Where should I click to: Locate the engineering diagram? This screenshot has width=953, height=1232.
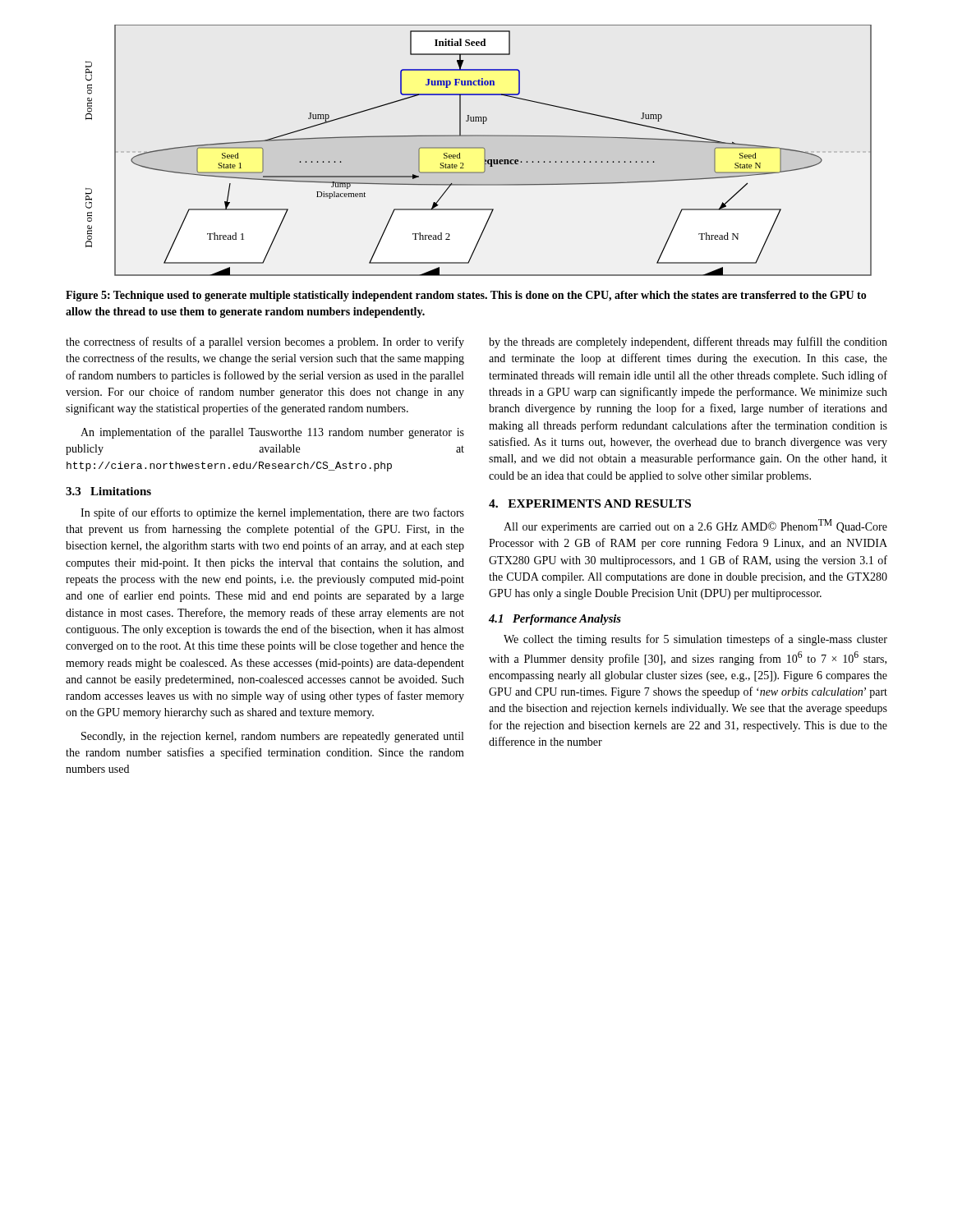476,154
